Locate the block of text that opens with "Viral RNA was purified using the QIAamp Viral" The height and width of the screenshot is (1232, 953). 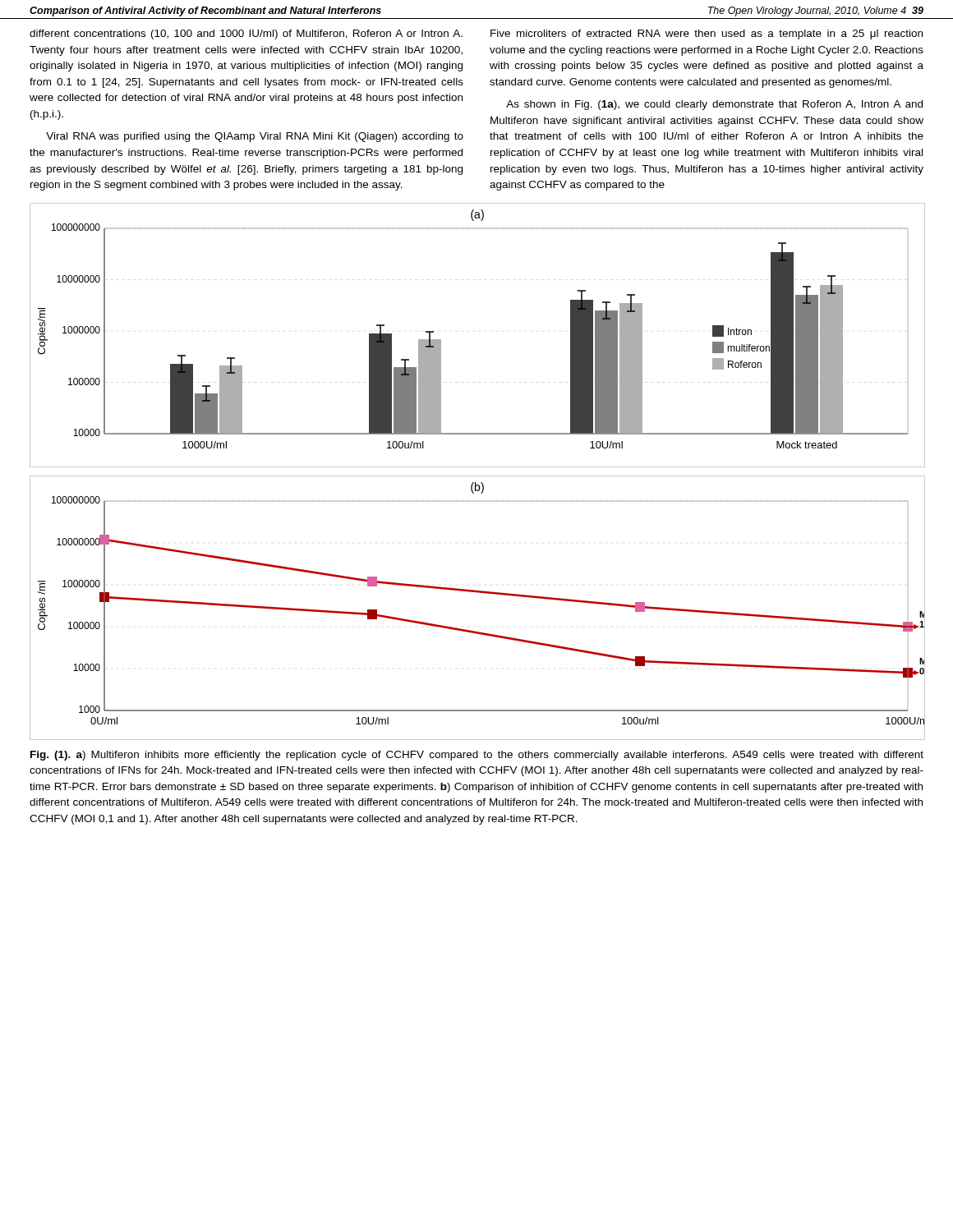(x=246, y=161)
